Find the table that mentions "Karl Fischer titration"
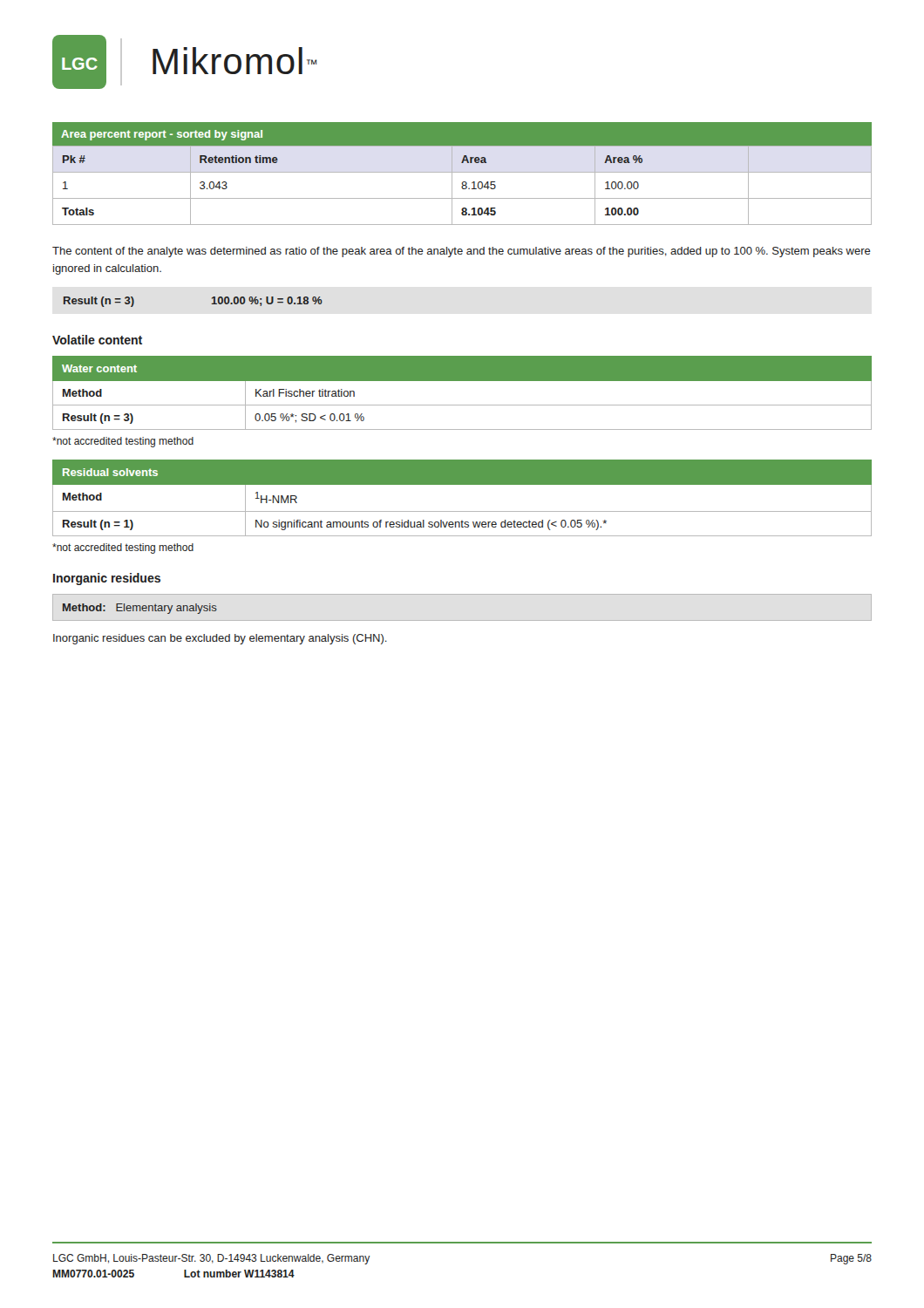The height and width of the screenshot is (1308, 924). [462, 393]
